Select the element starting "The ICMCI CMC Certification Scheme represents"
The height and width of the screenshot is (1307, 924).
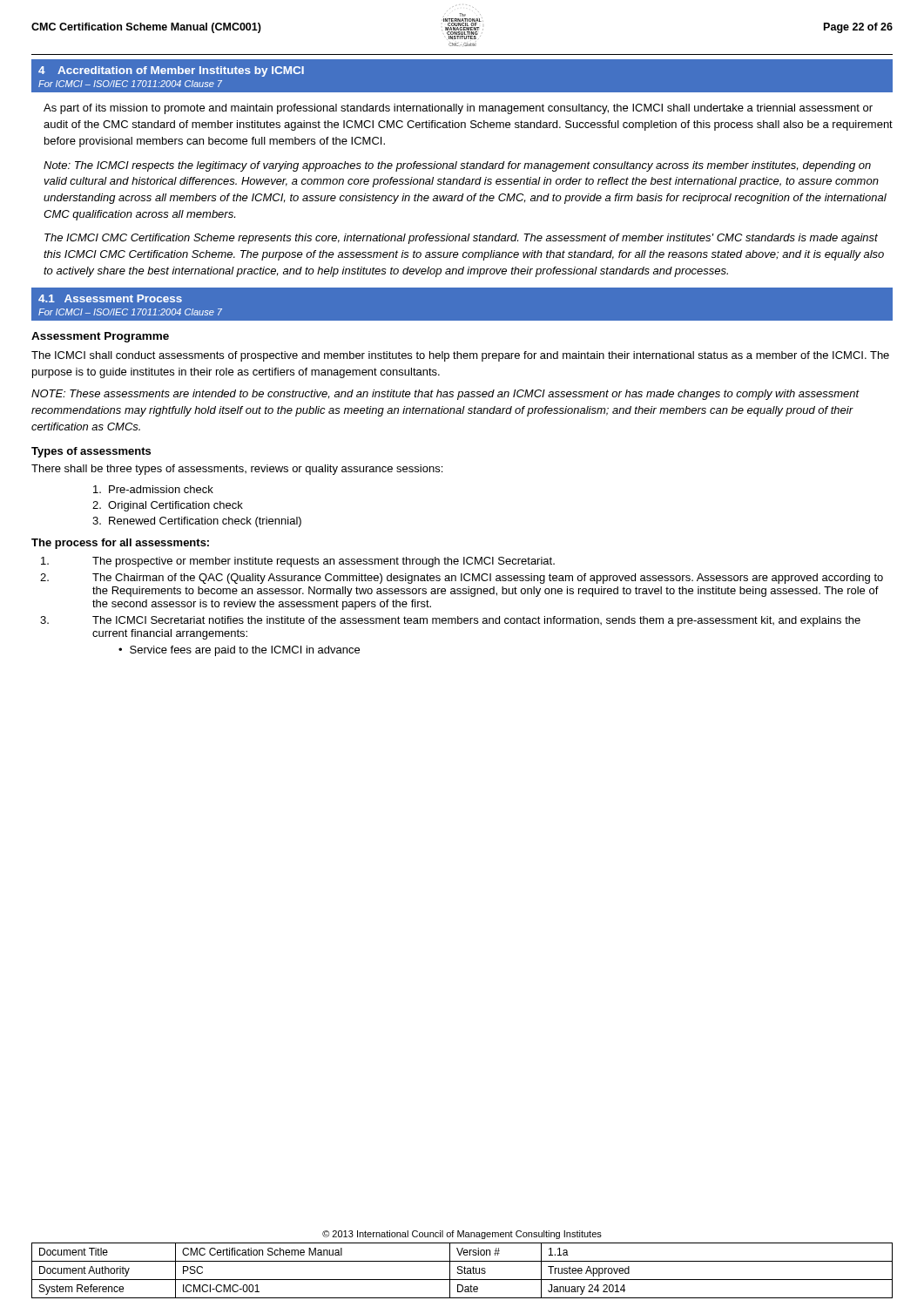tap(464, 254)
